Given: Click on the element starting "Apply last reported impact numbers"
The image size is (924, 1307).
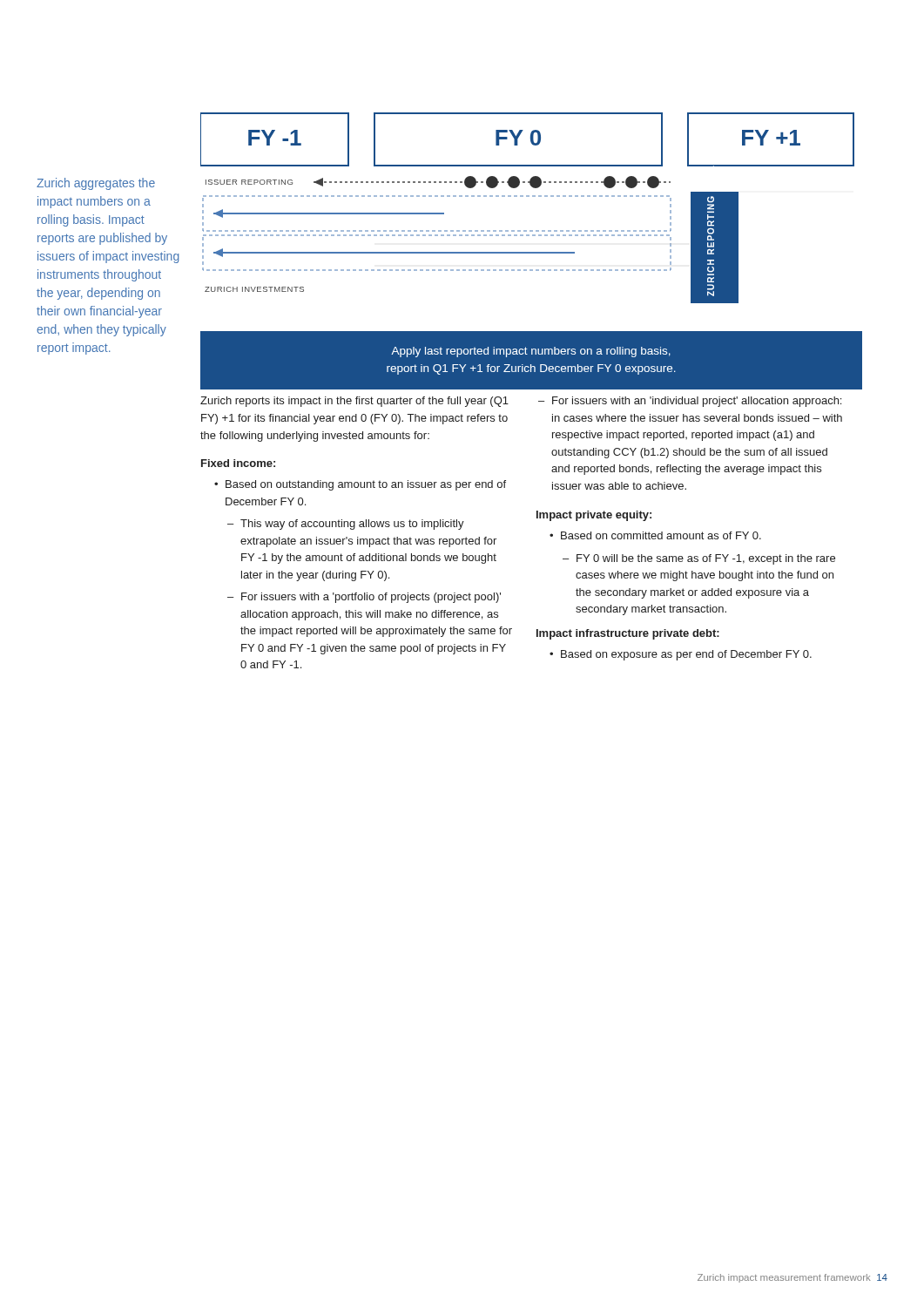Looking at the screenshot, I should (531, 359).
